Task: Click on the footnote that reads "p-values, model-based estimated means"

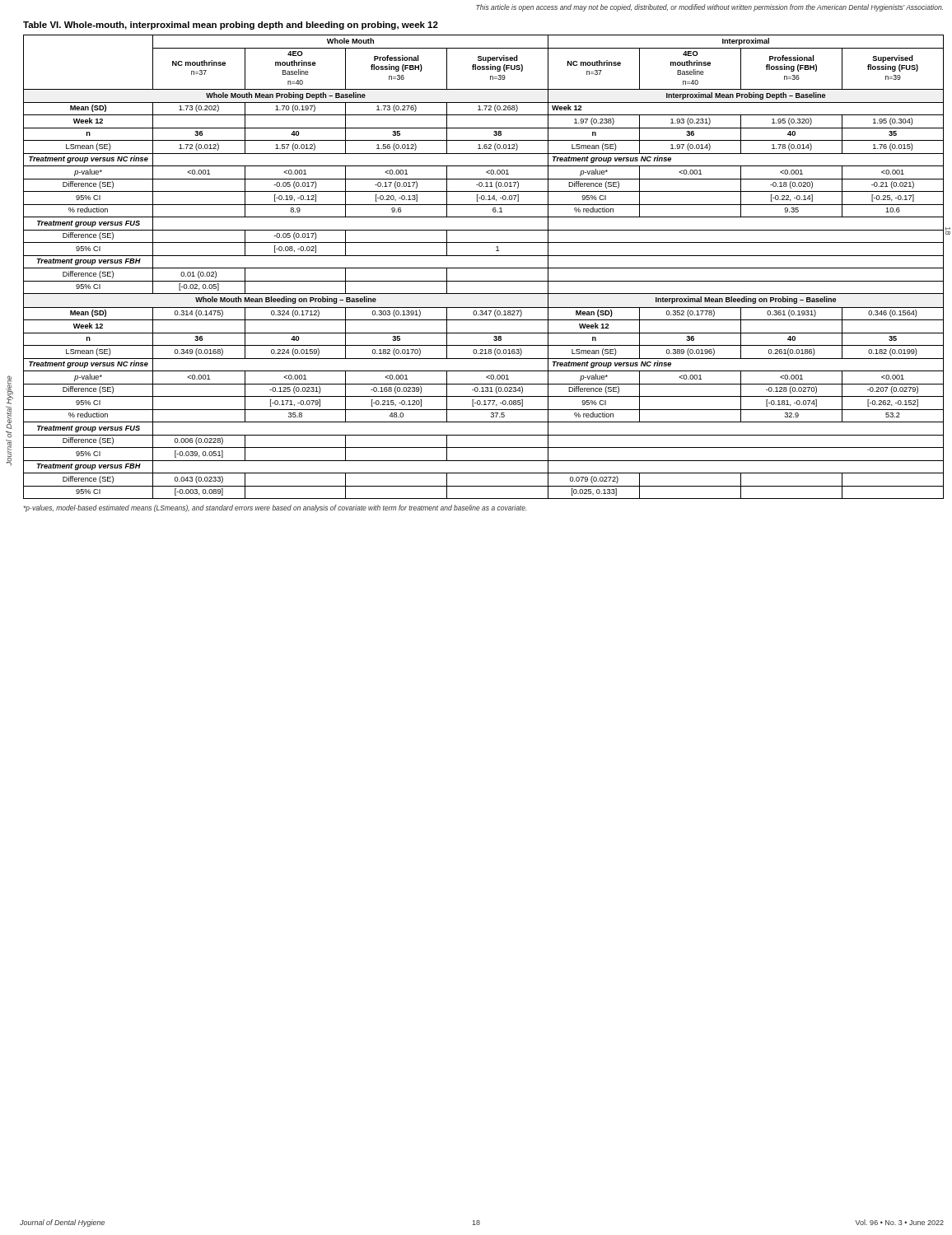Action: click(275, 508)
